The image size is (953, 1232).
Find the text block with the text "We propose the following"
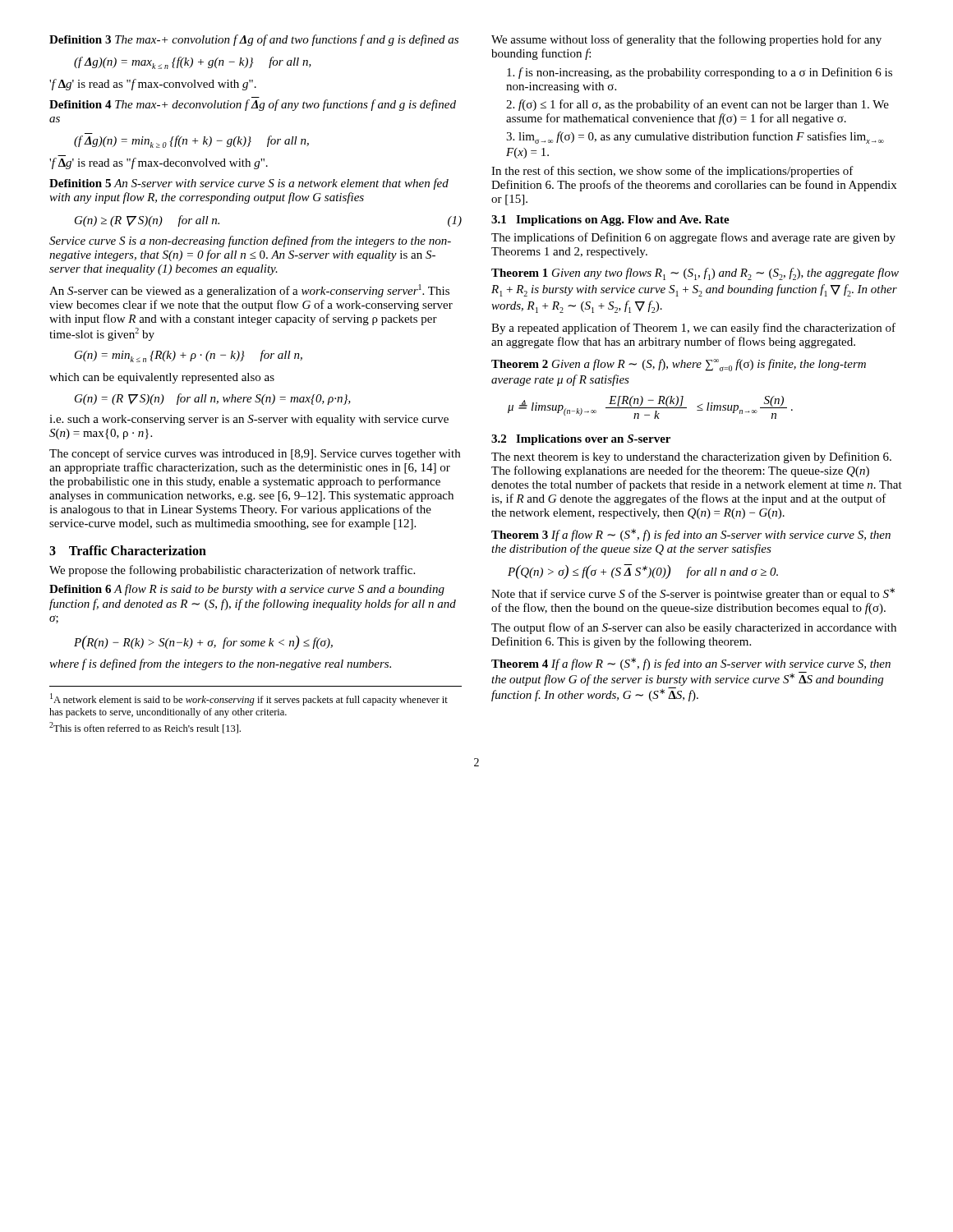tap(233, 570)
